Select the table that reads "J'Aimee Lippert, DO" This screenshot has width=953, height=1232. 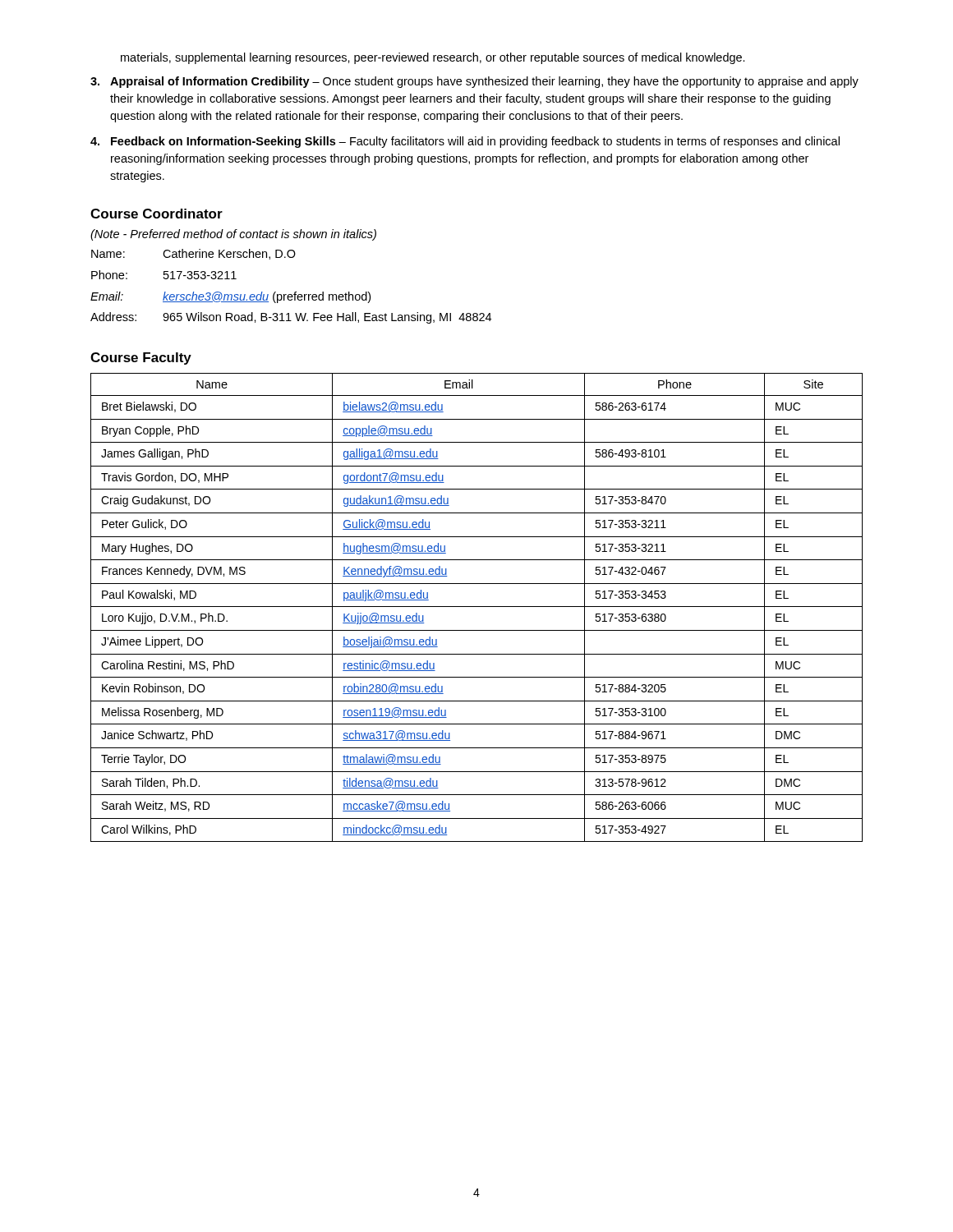(x=476, y=608)
